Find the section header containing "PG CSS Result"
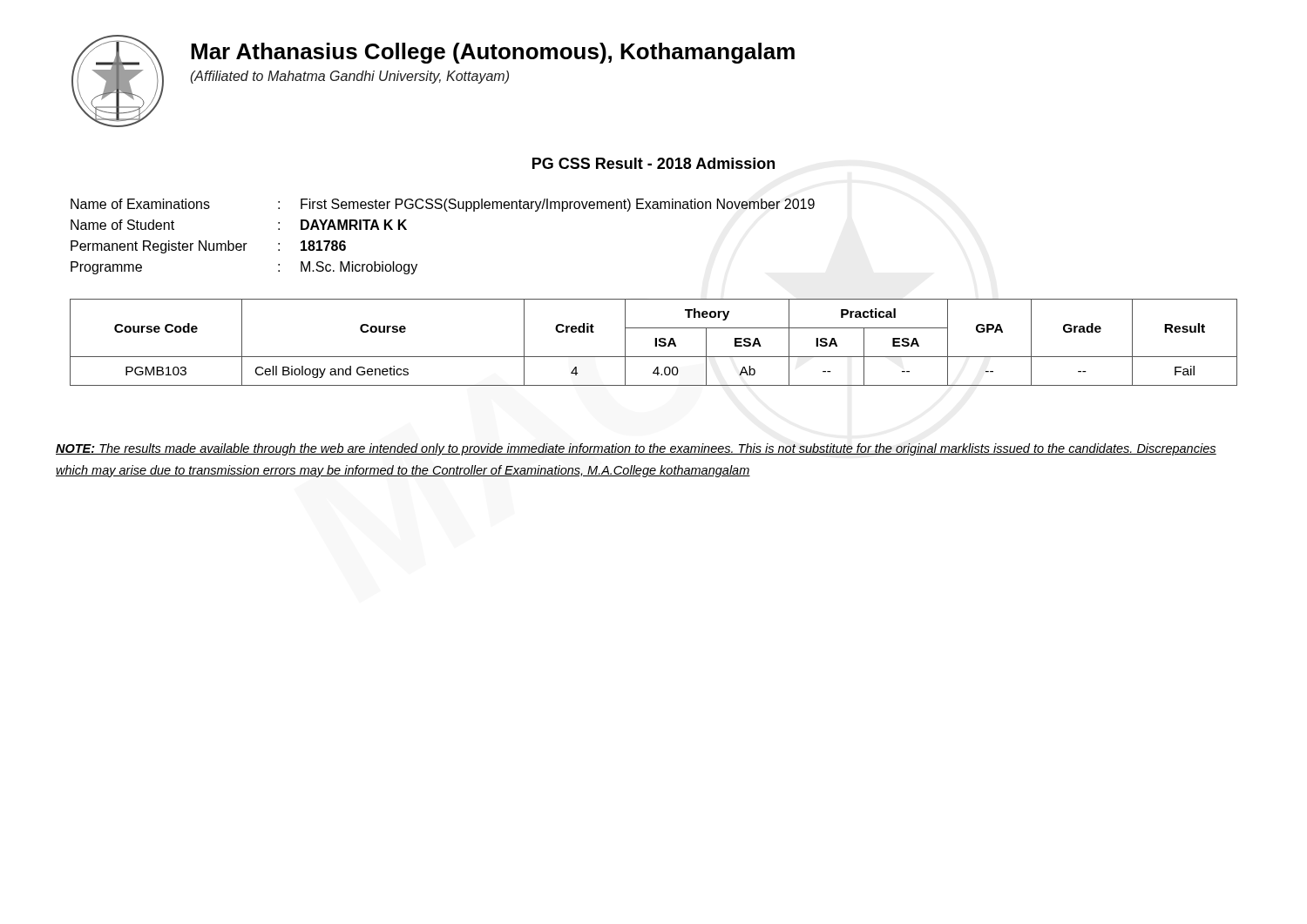The height and width of the screenshot is (924, 1307). pyautogui.click(x=654, y=164)
